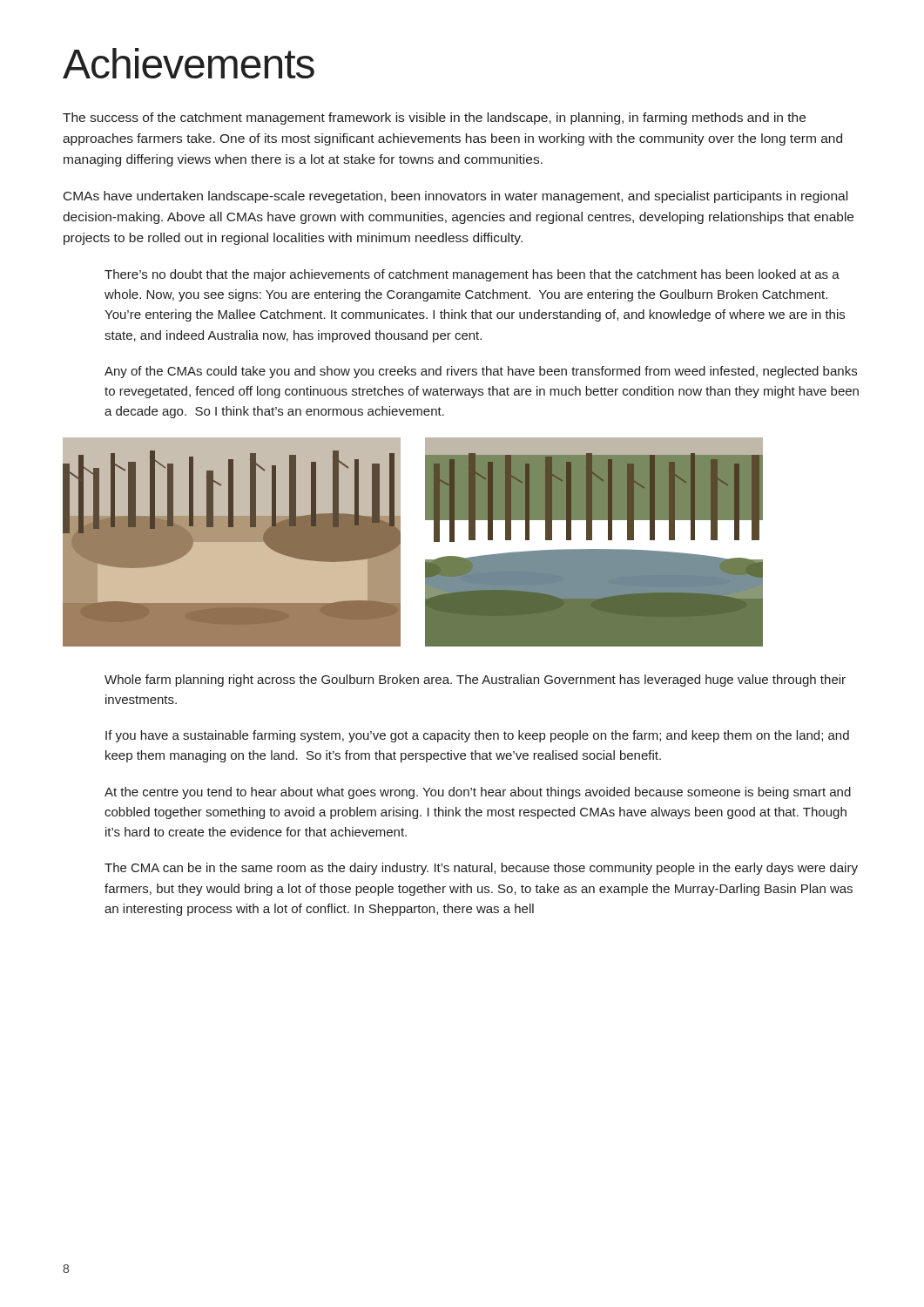Find the title

tap(462, 65)
